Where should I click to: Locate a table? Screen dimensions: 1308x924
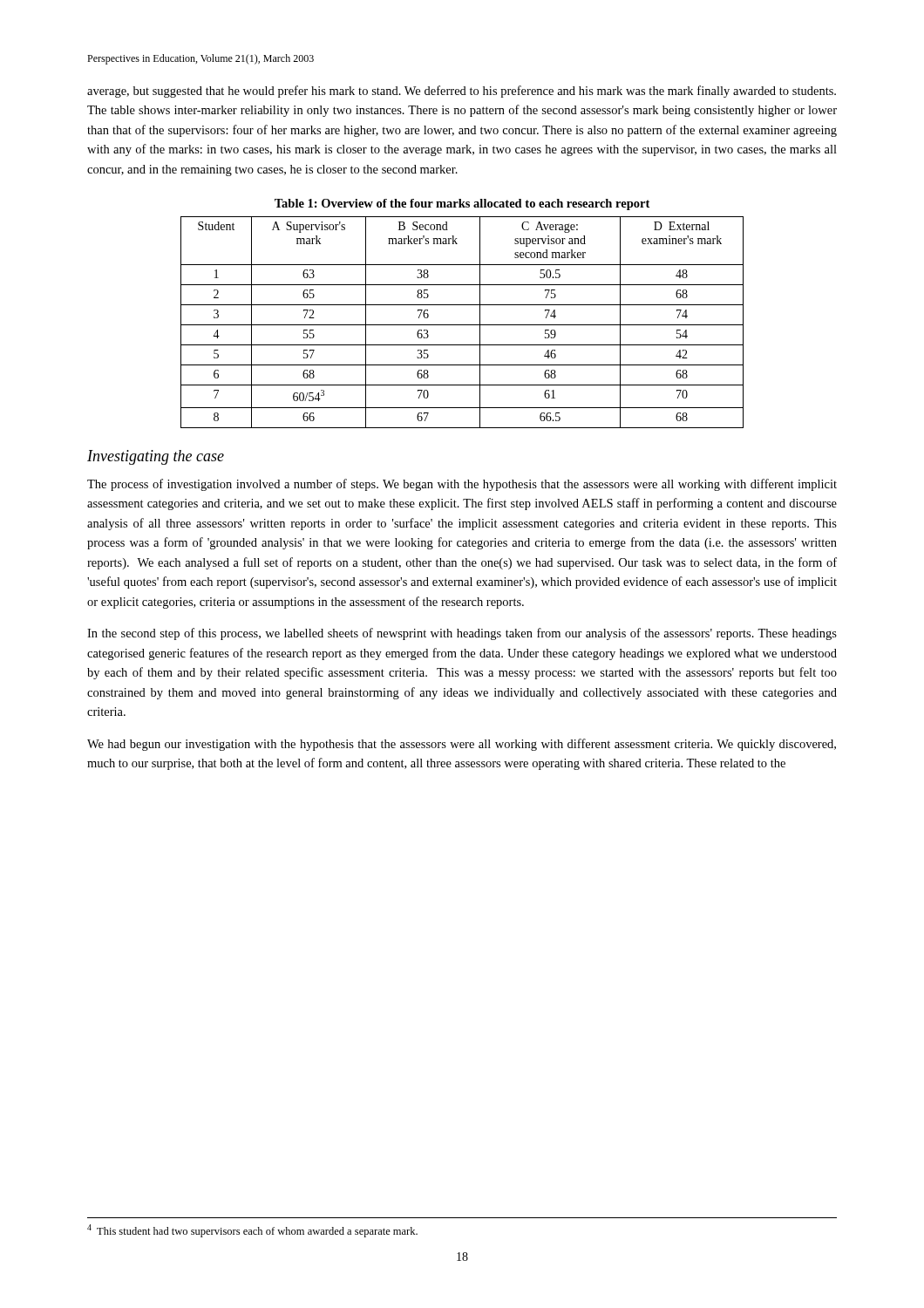(x=462, y=322)
